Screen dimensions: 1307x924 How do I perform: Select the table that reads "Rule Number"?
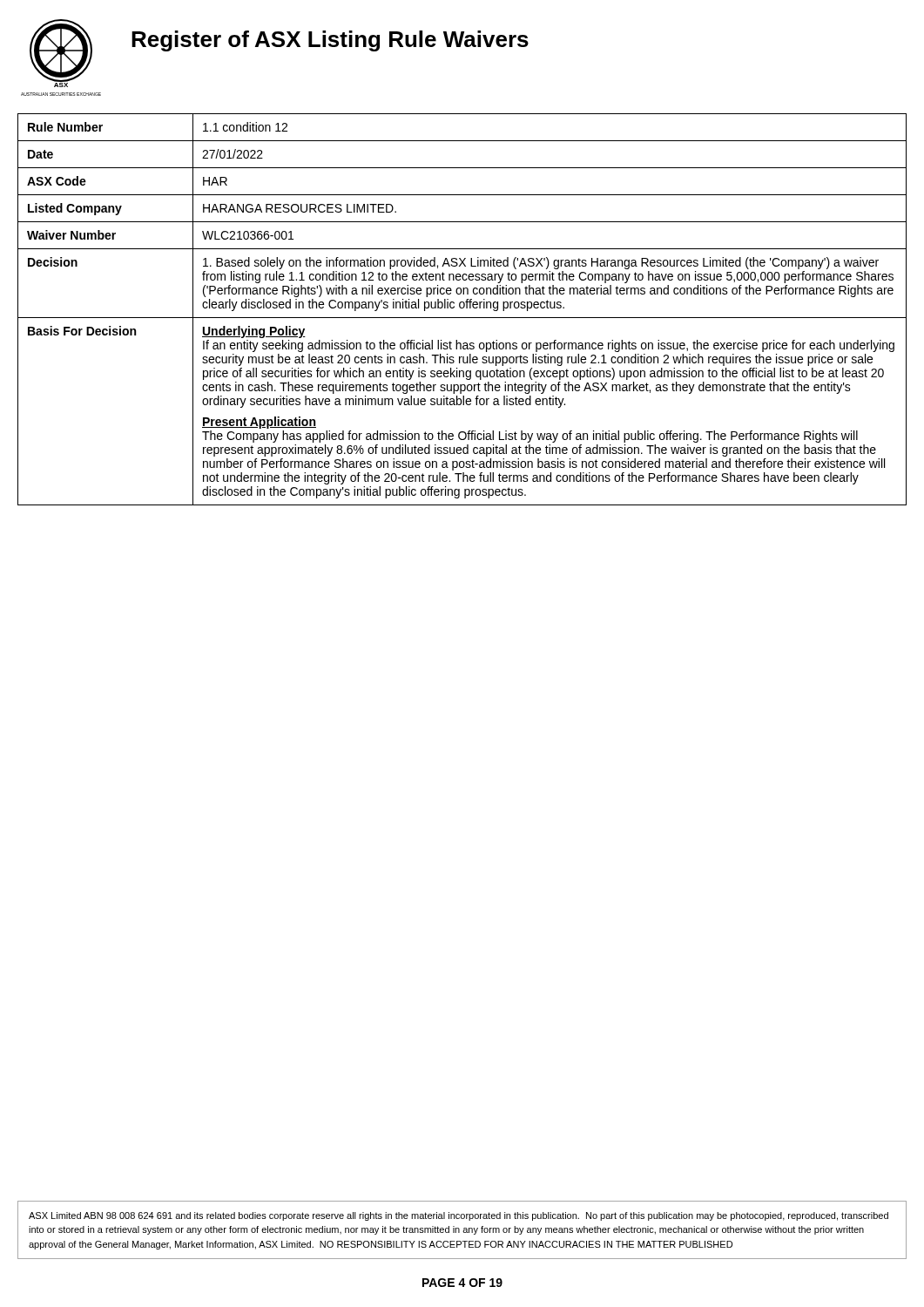462,309
